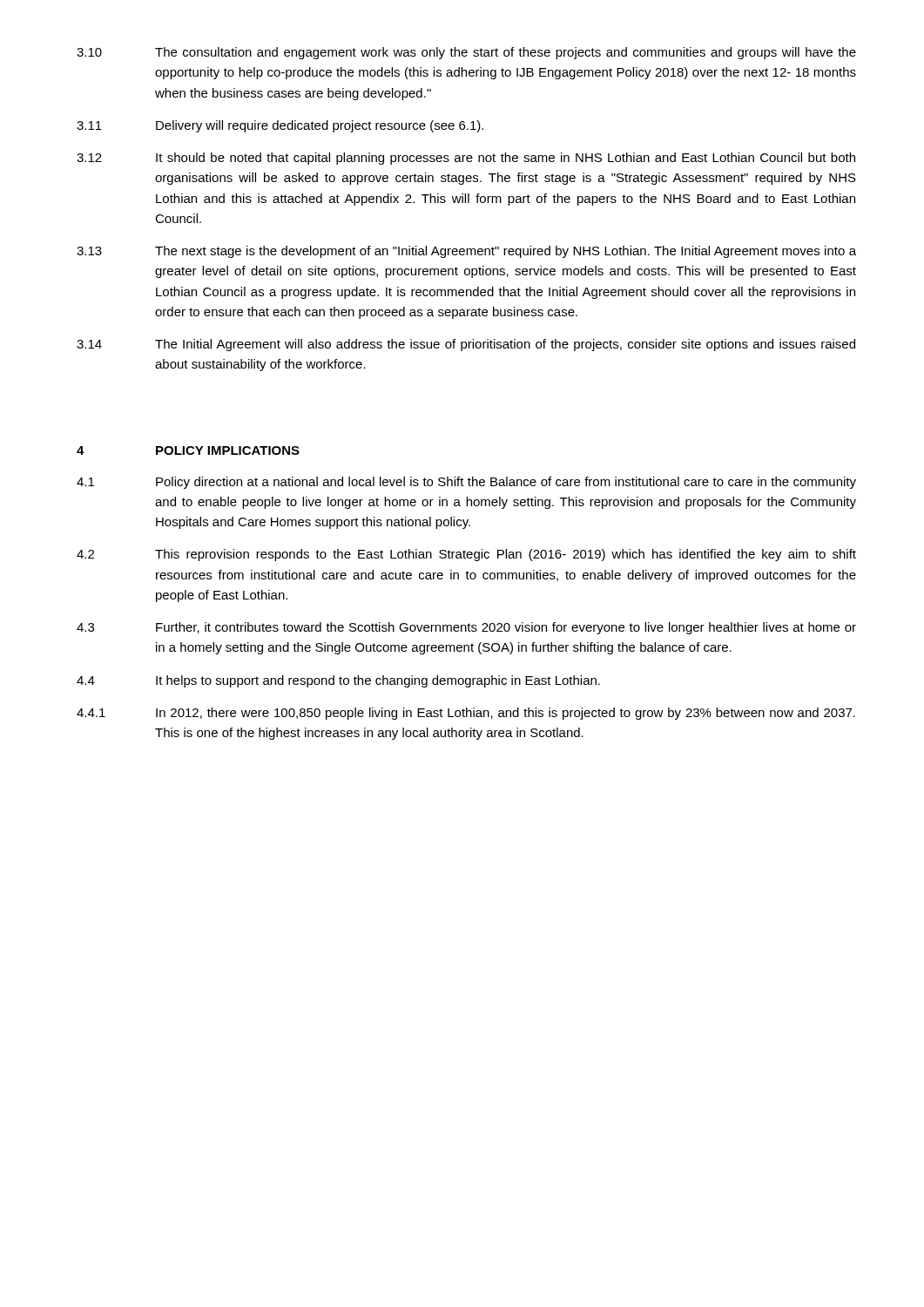Click on the block starting "4.2 This reprovision responds"
Screen dimensions: 1307x924
(466, 574)
